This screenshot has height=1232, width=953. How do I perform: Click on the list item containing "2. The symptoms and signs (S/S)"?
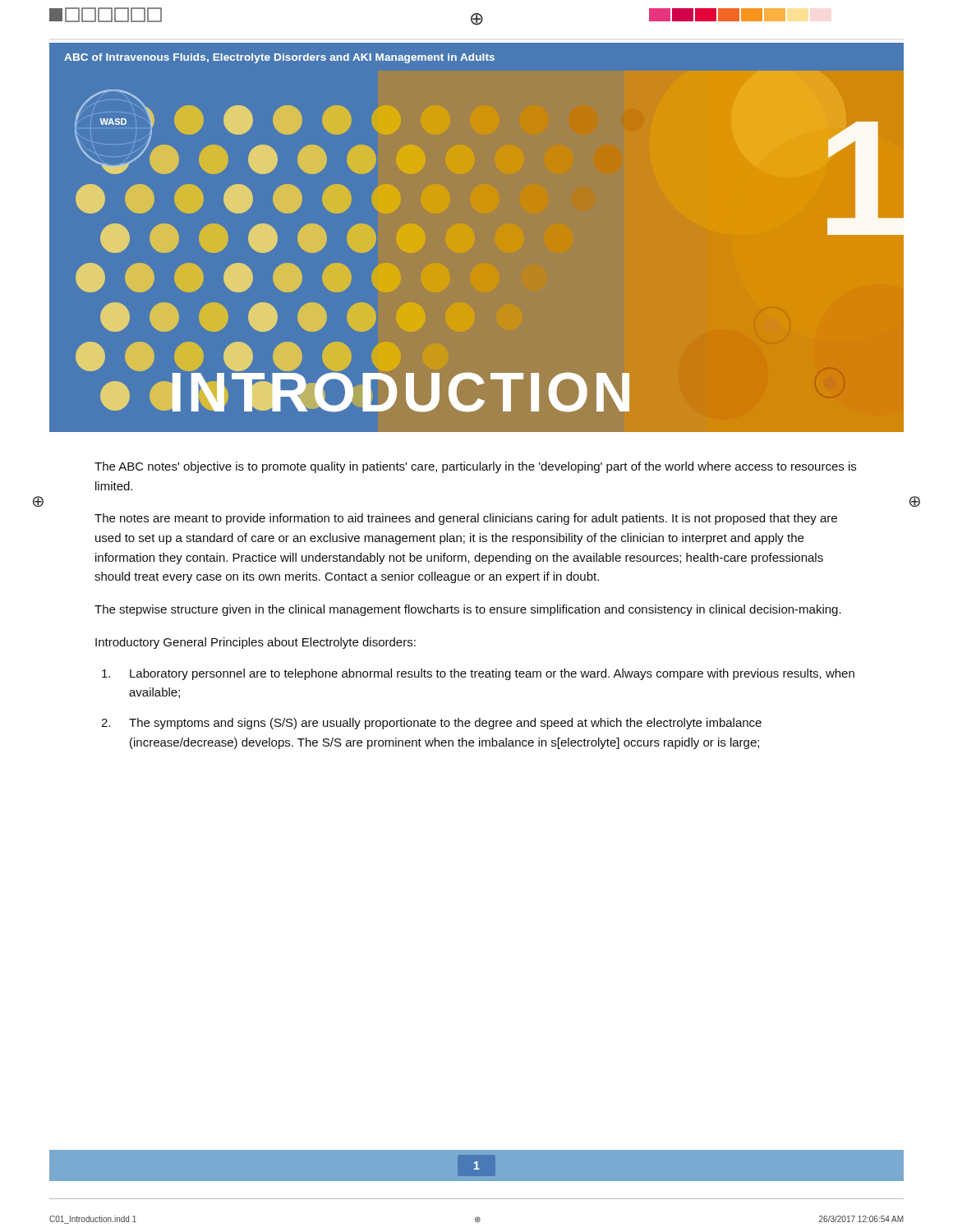(x=480, y=732)
